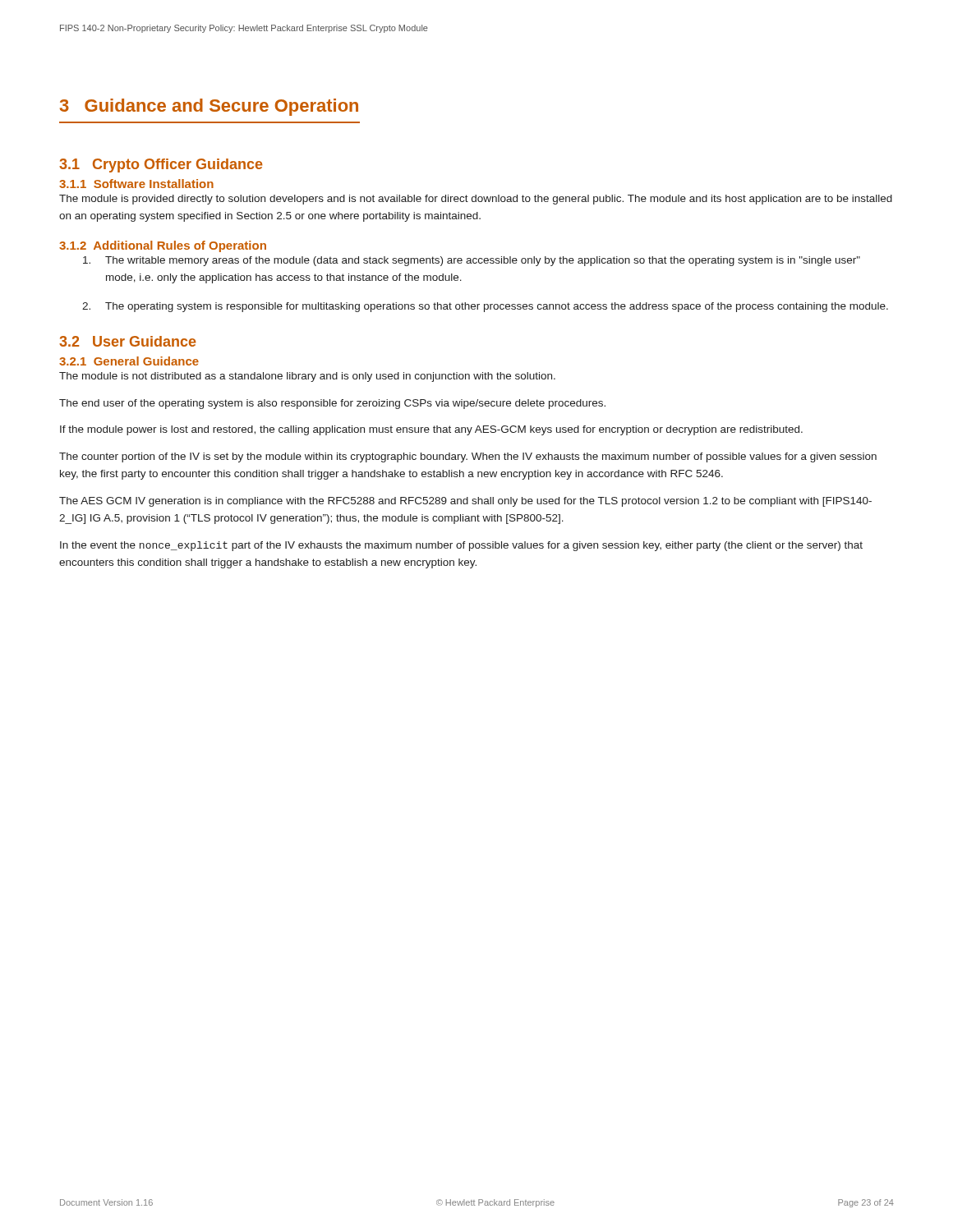Point to the block starting "3.1.2 Additional Rules of"
This screenshot has height=1232, width=953.
tap(163, 245)
